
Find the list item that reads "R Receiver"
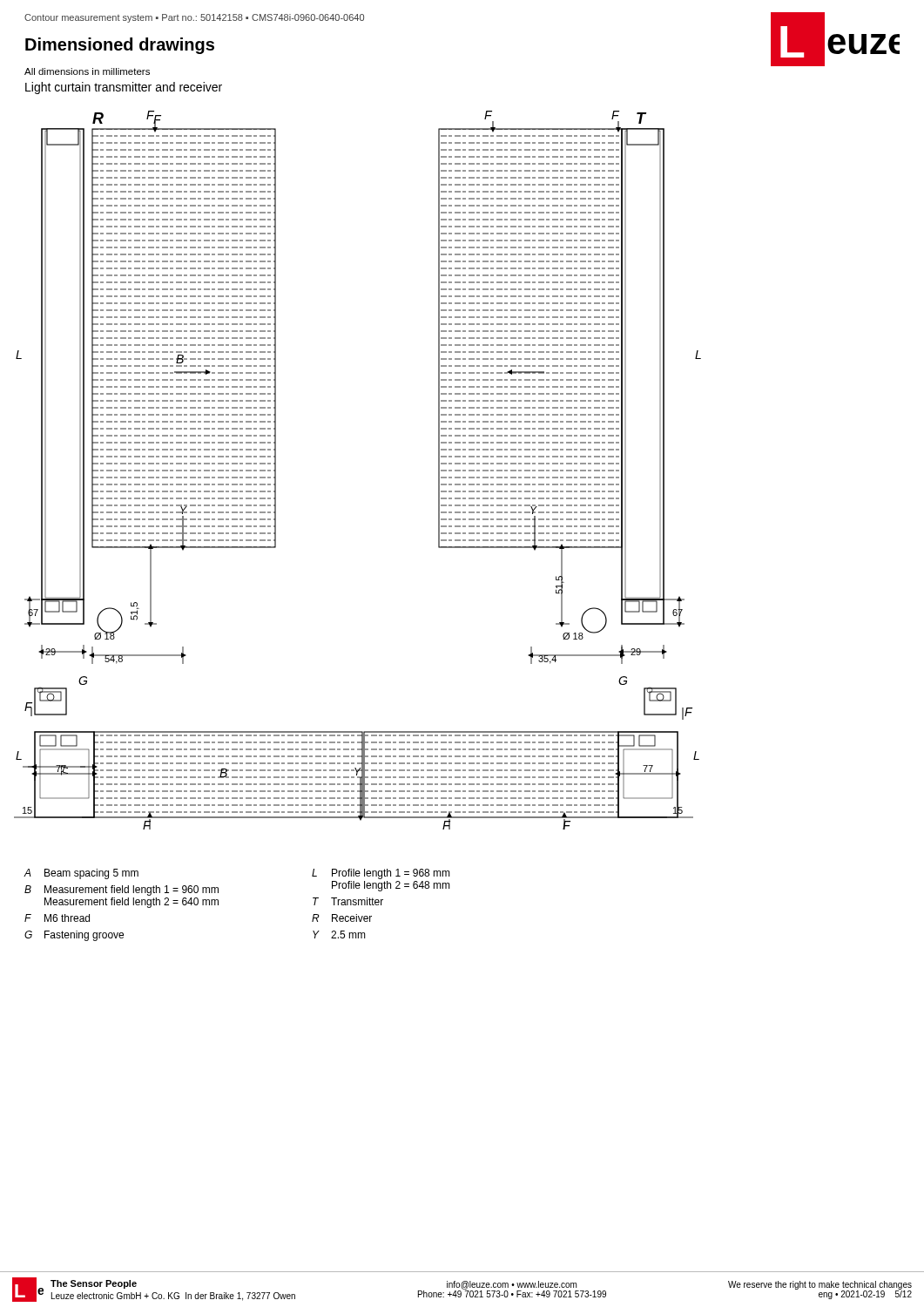point(342,918)
